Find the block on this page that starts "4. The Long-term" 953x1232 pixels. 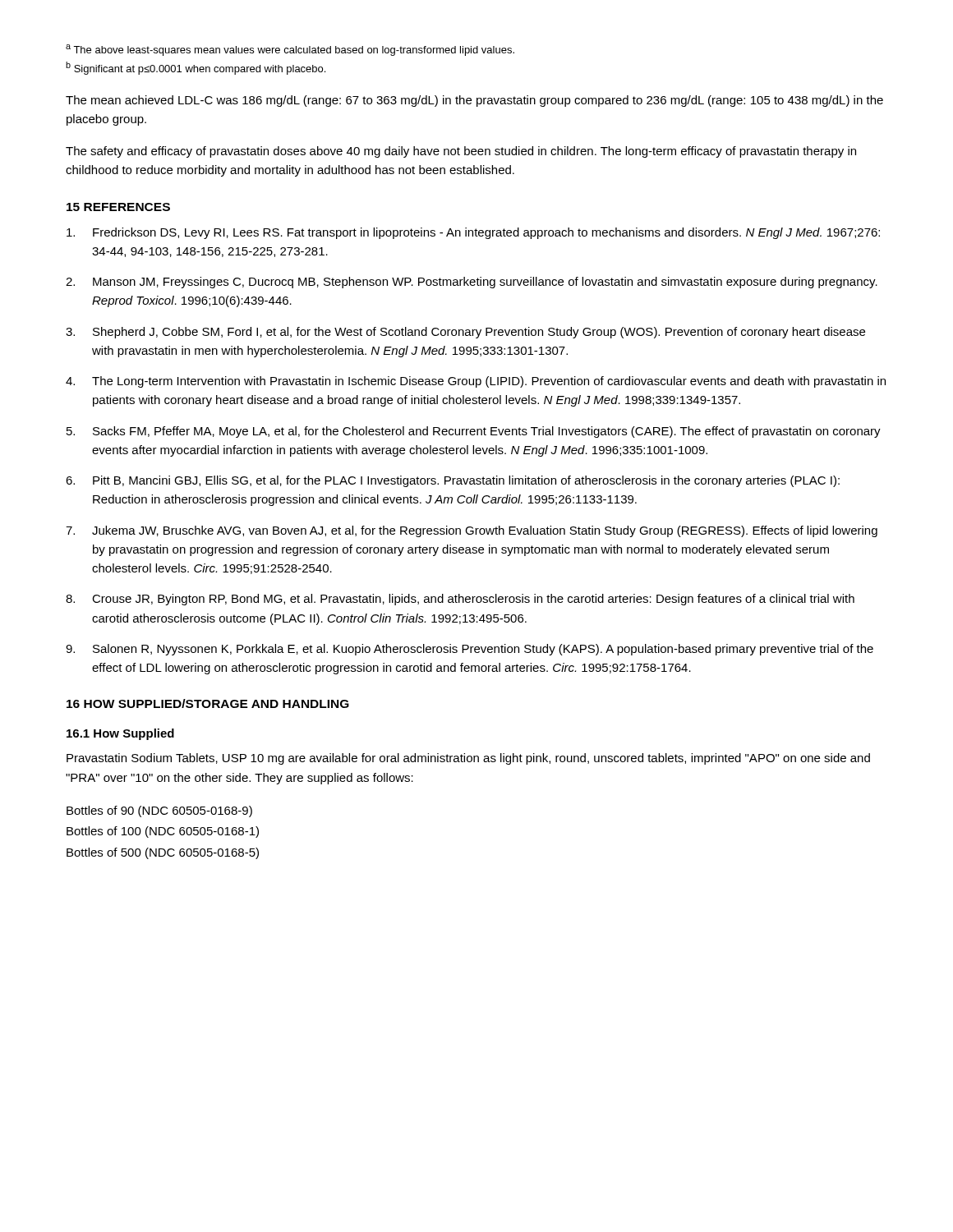click(476, 390)
